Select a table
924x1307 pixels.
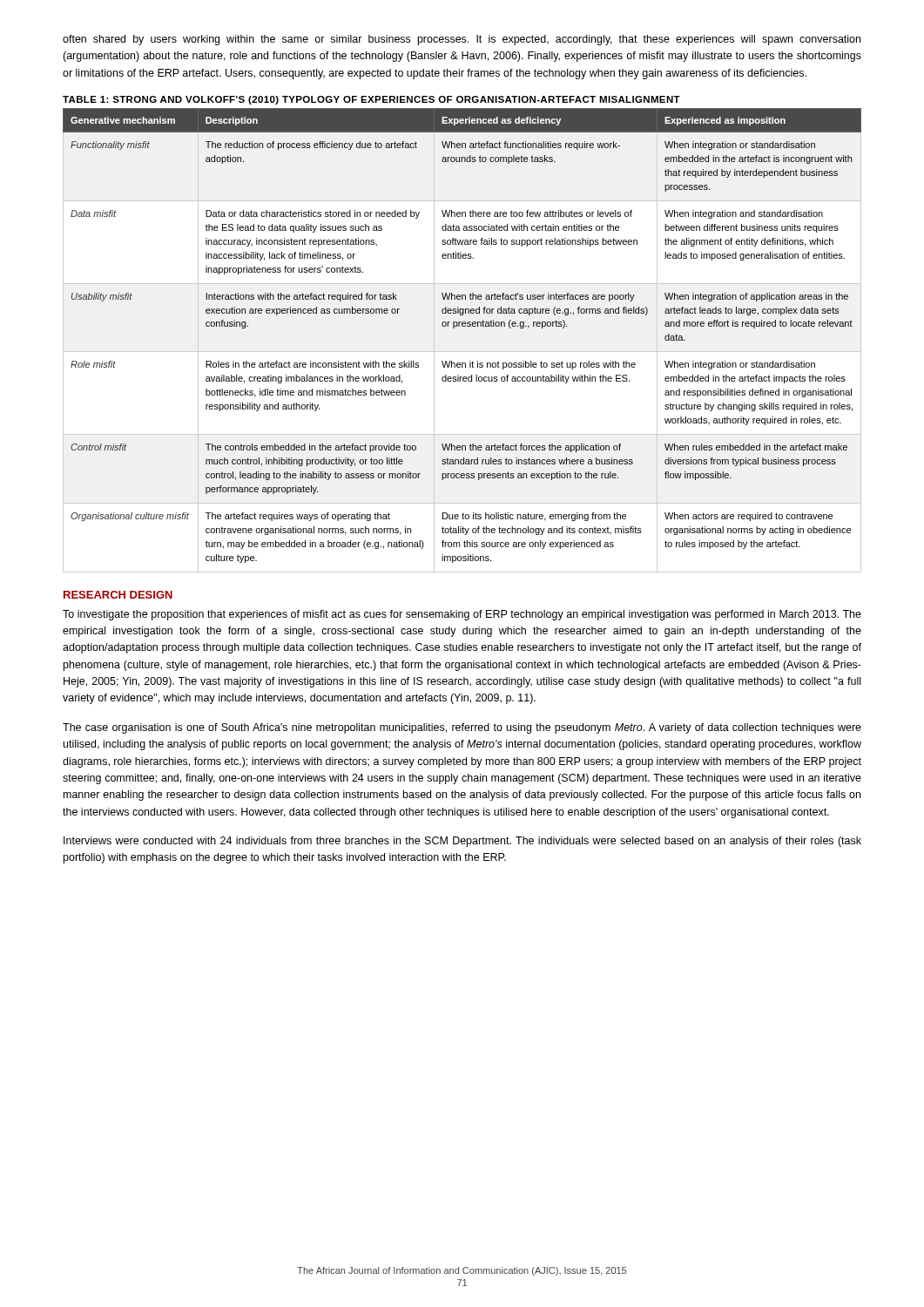(x=462, y=340)
